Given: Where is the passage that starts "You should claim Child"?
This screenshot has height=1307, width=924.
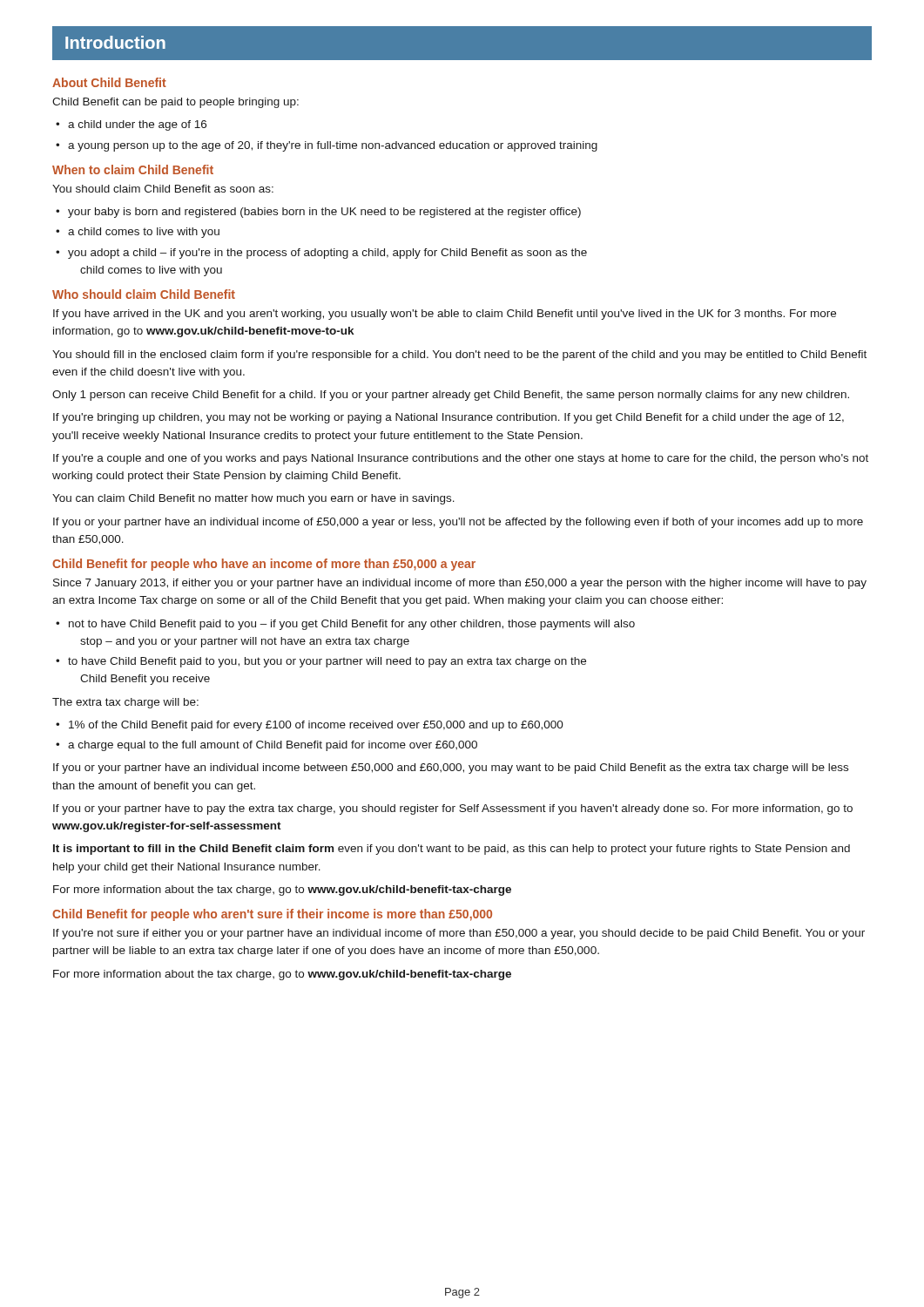Looking at the screenshot, I should pos(163,188).
